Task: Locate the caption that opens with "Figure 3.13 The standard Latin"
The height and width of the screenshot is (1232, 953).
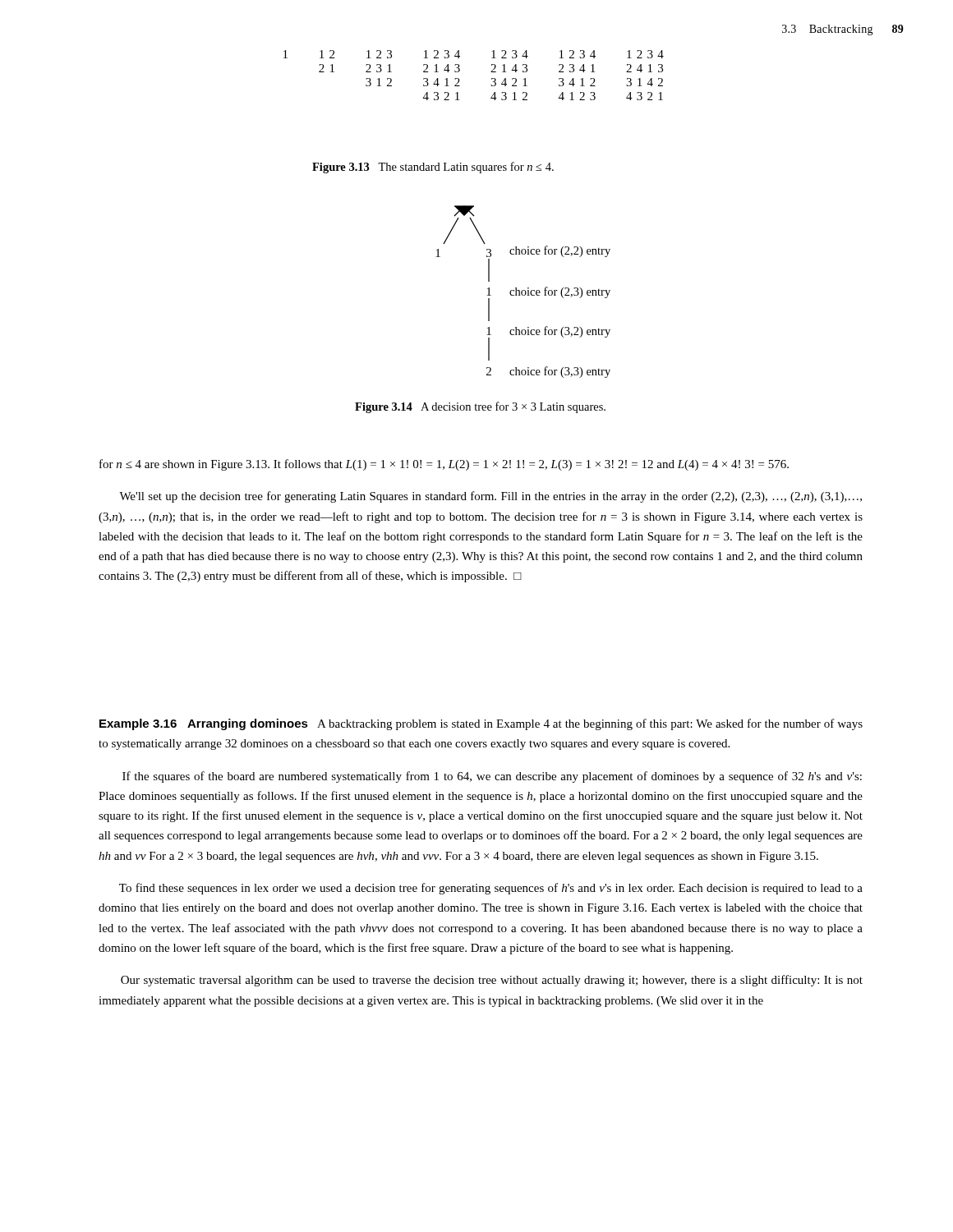Action: coord(433,167)
